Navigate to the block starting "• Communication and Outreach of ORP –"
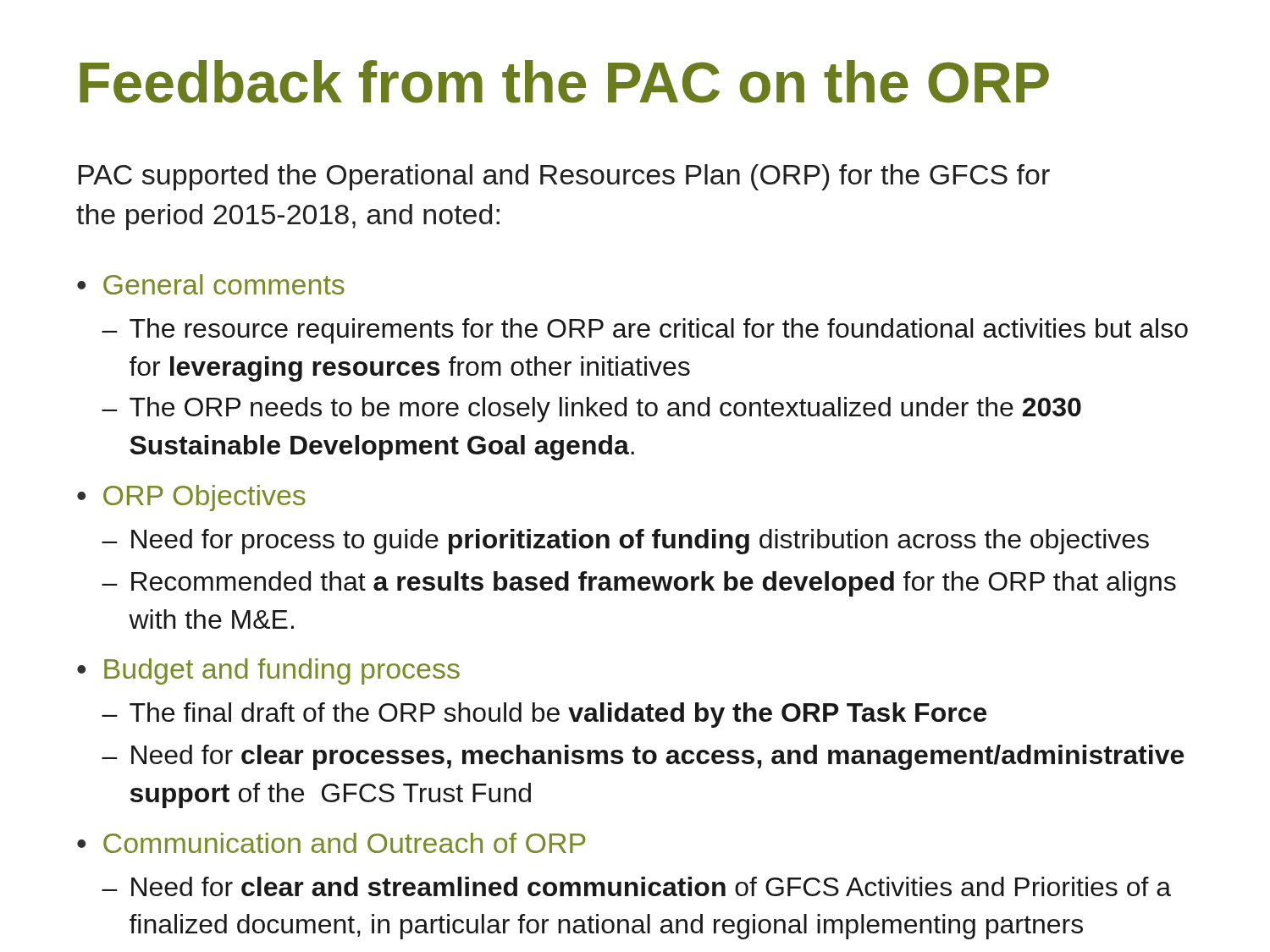Image resolution: width=1270 pixels, height=952 pixels. click(x=635, y=885)
